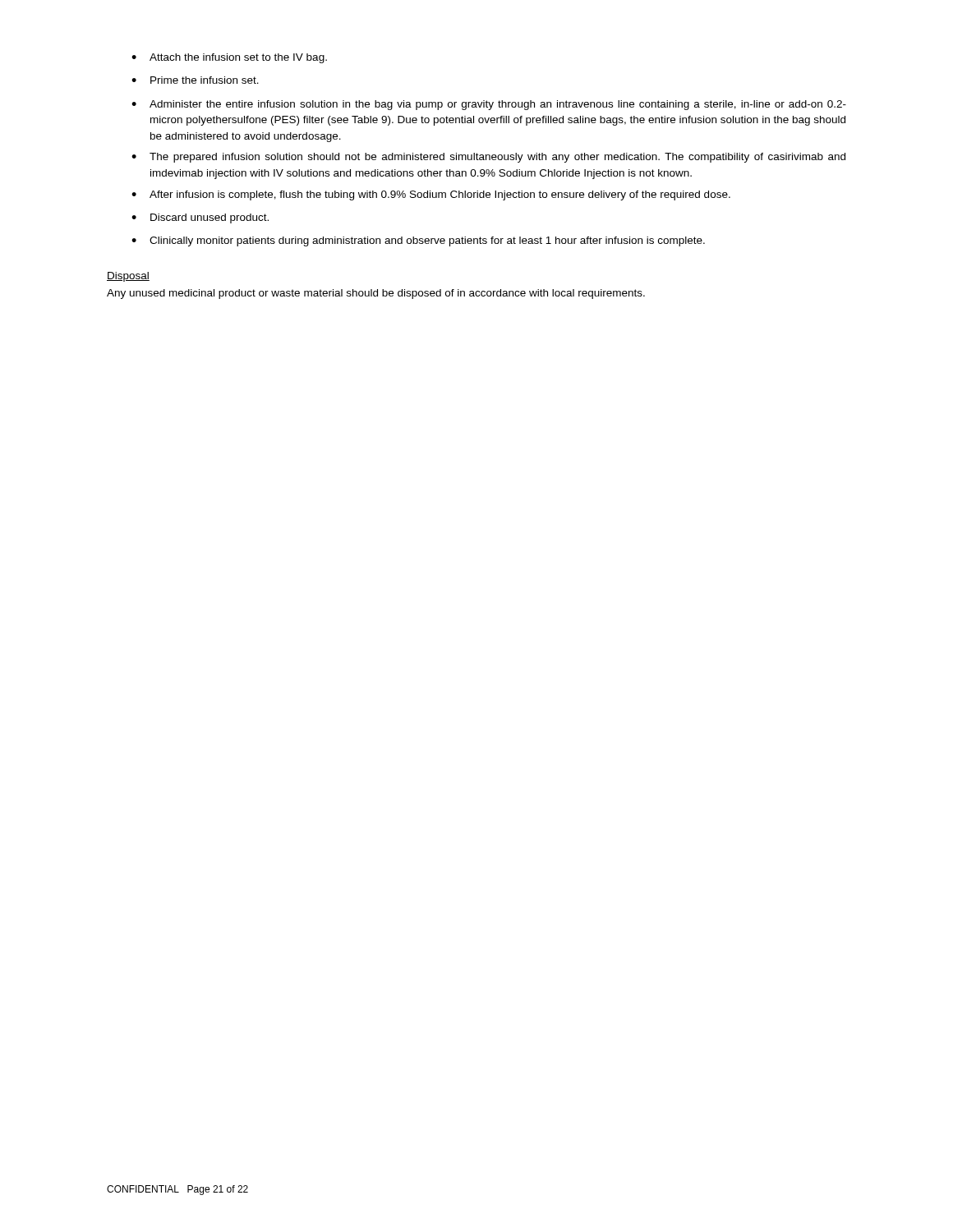
Task: Point to the element starting "• Prime the infusion set."
Action: [x=195, y=80]
